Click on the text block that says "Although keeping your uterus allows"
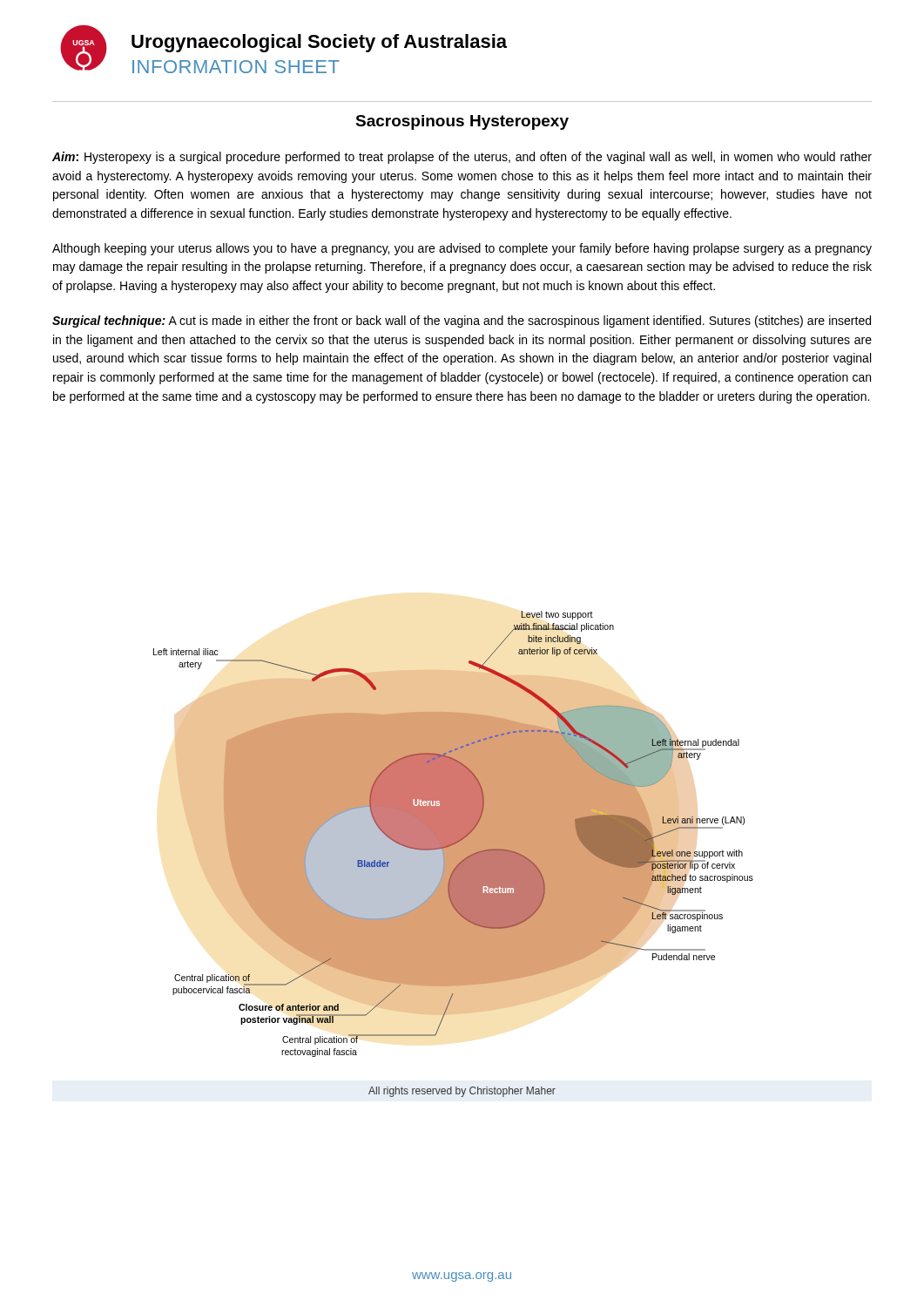The width and height of the screenshot is (924, 1307). coord(462,267)
